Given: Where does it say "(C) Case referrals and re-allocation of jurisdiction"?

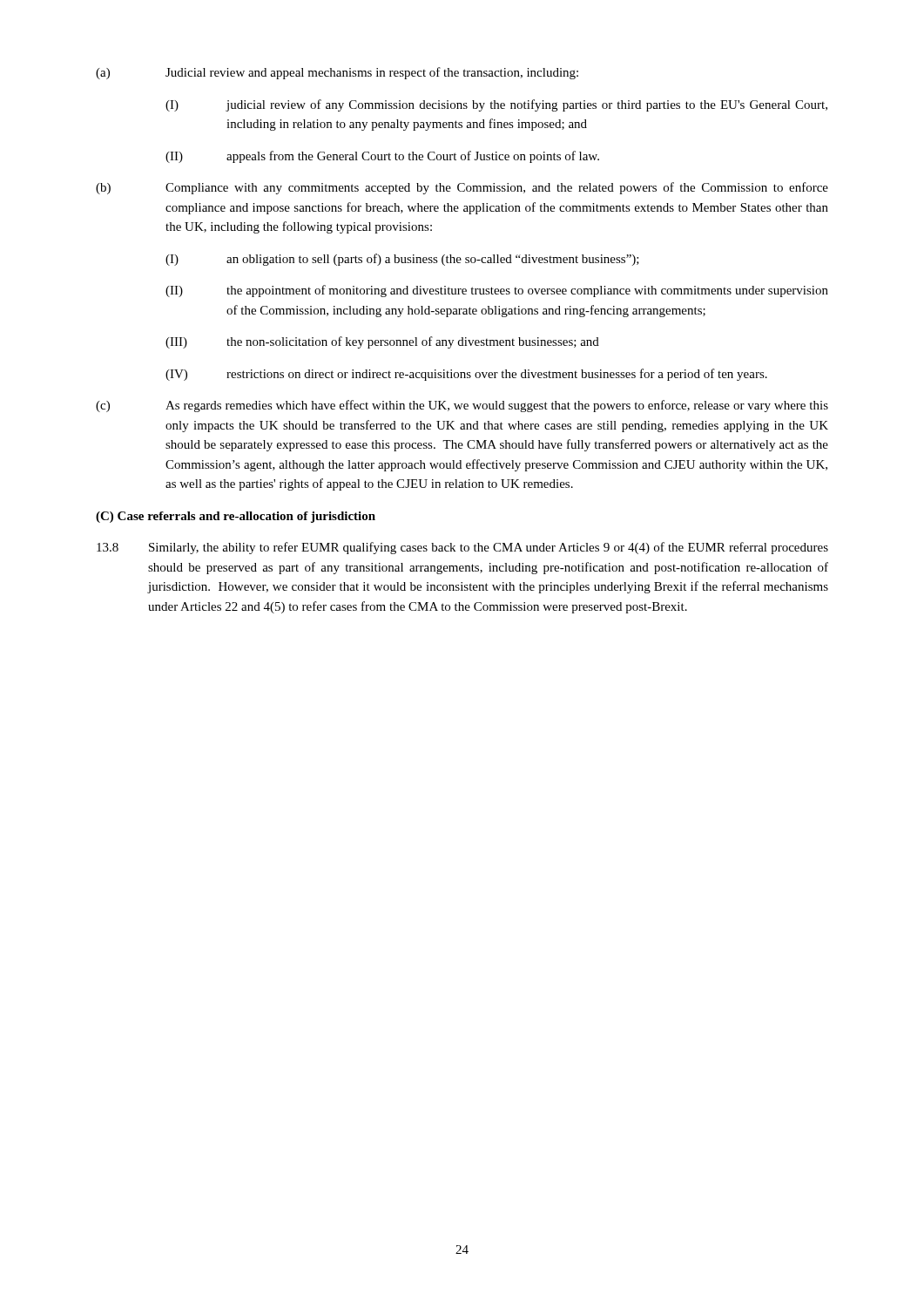Looking at the screenshot, I should tap(236, 515).
